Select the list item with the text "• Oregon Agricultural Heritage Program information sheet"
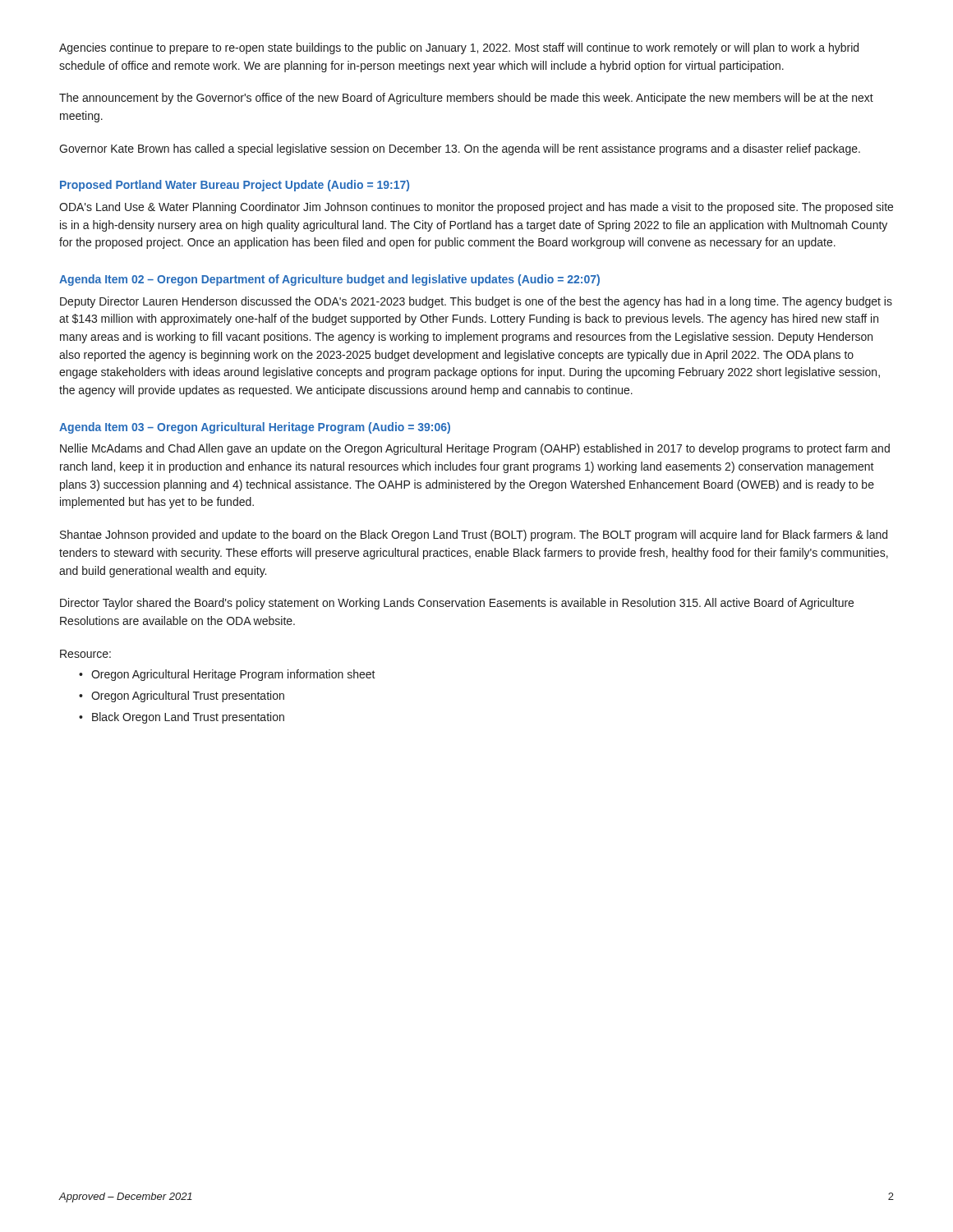Screen dimensions: 1232x953 click(x=227, y=675)
